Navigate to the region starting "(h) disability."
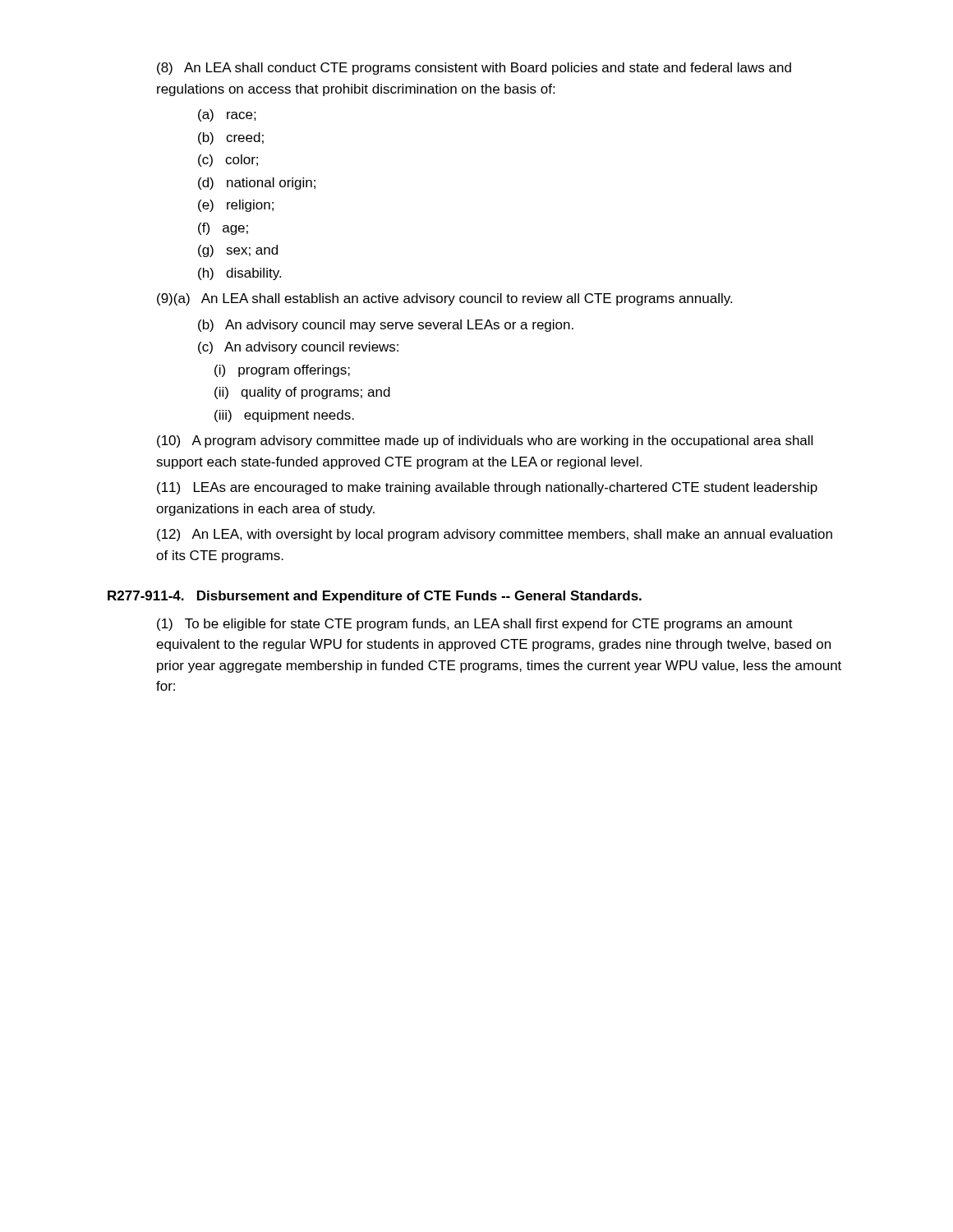953x1232 pixels. coord(240,273)
